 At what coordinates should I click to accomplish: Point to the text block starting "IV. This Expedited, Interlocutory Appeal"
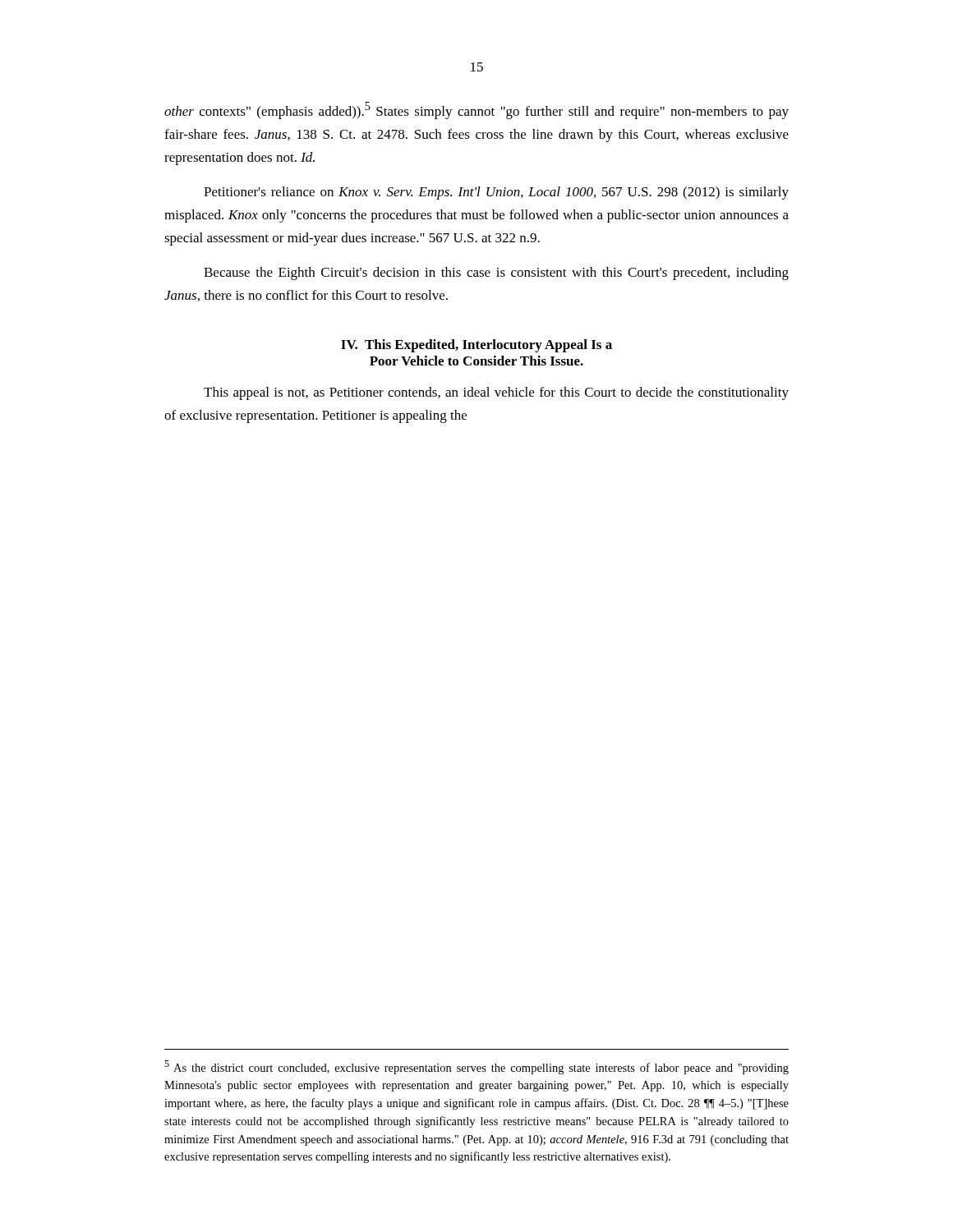pos(476,353)
